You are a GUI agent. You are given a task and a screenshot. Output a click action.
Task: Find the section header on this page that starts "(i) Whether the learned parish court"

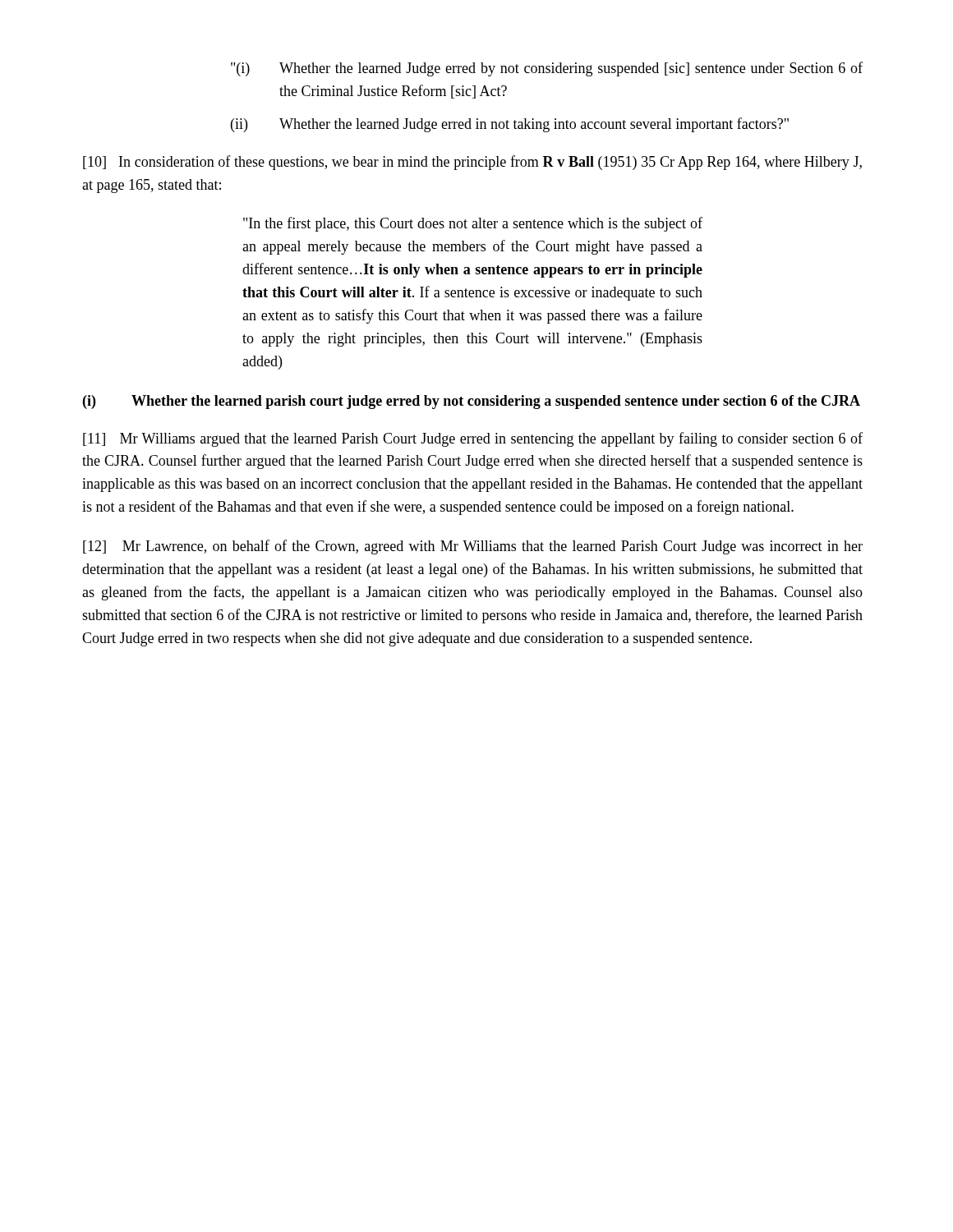(472, 401)
